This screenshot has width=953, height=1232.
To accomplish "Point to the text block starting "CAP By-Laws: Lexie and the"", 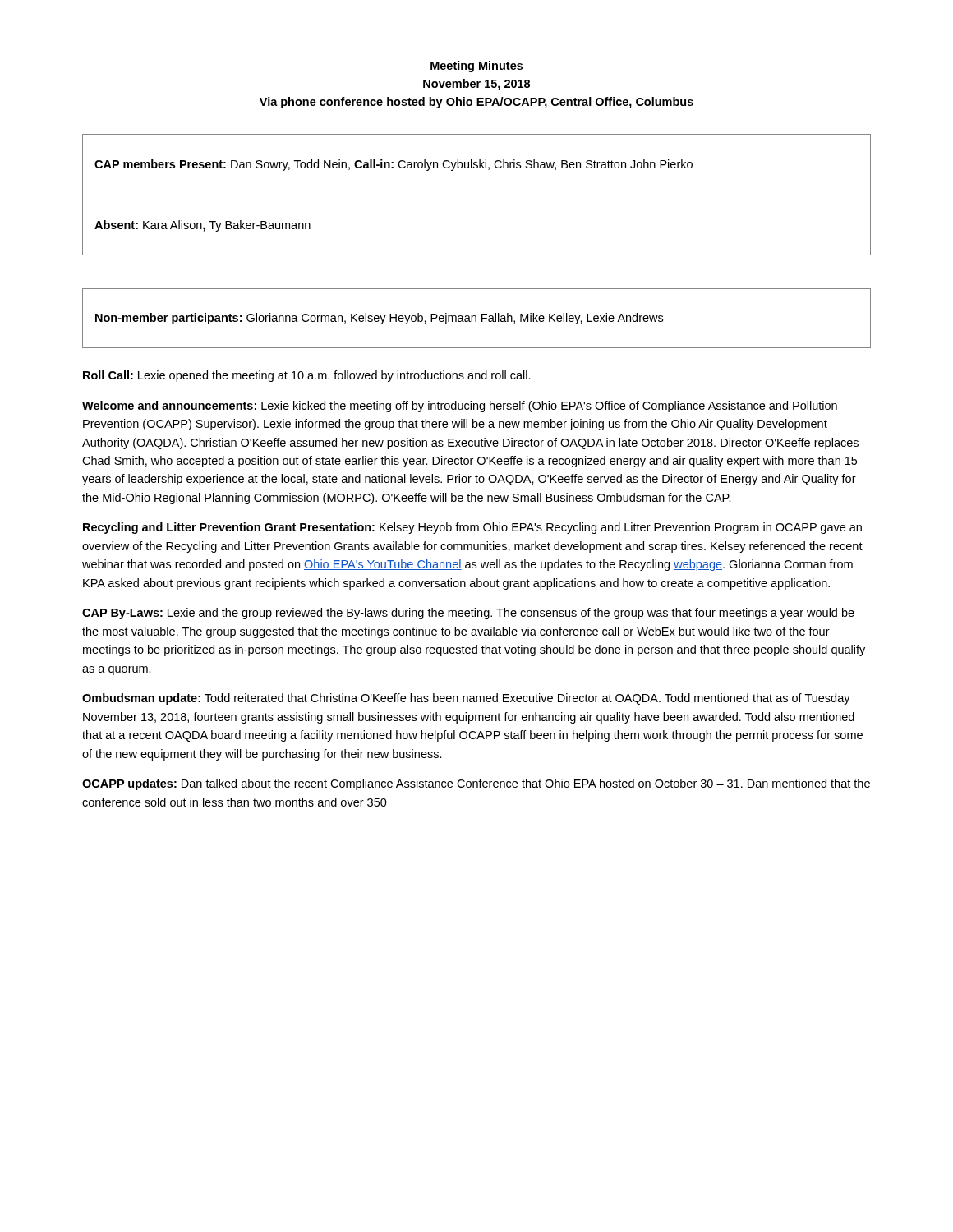I will click(476, 641).
